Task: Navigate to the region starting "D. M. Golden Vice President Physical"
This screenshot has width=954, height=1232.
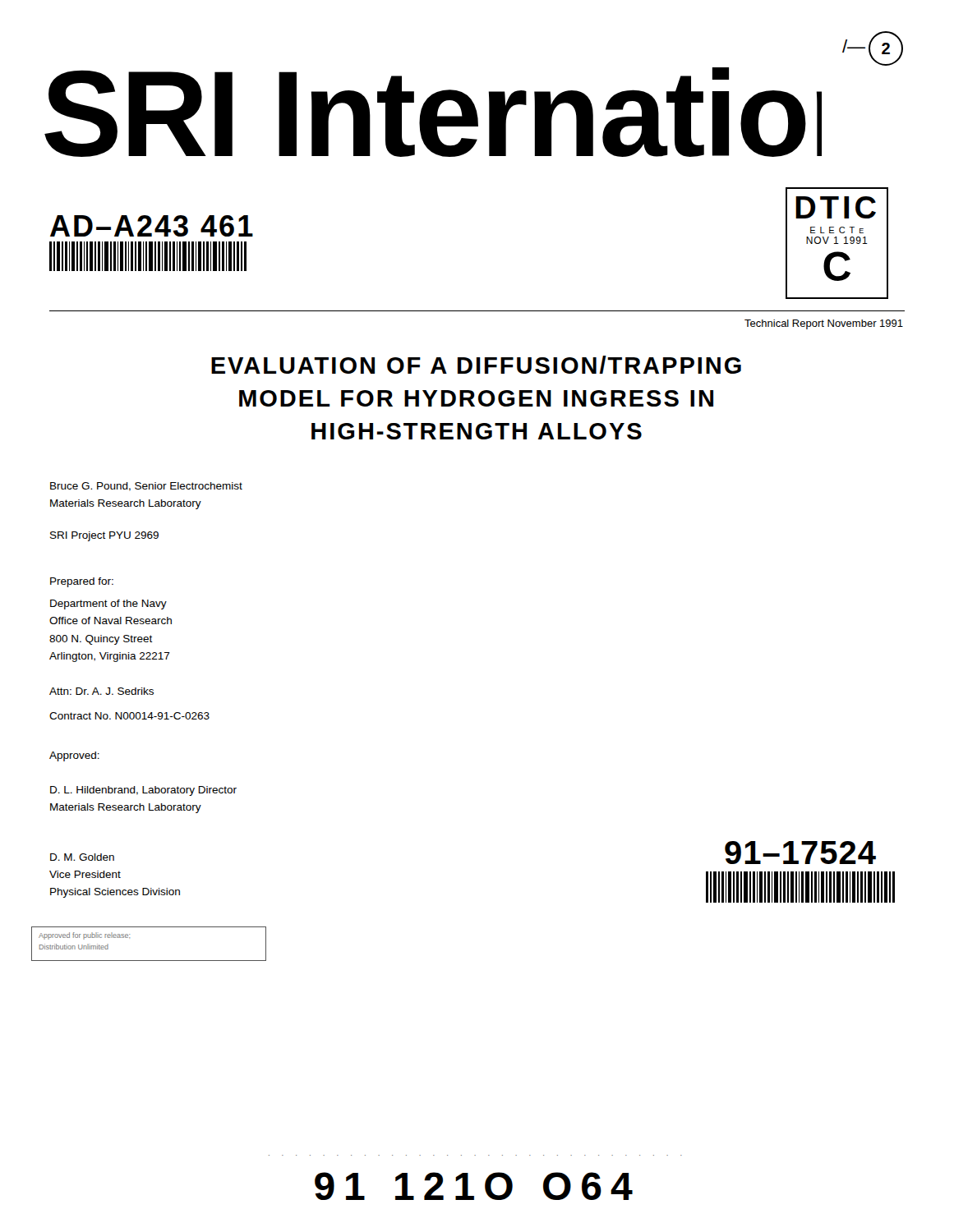Action: pos(115,875)
